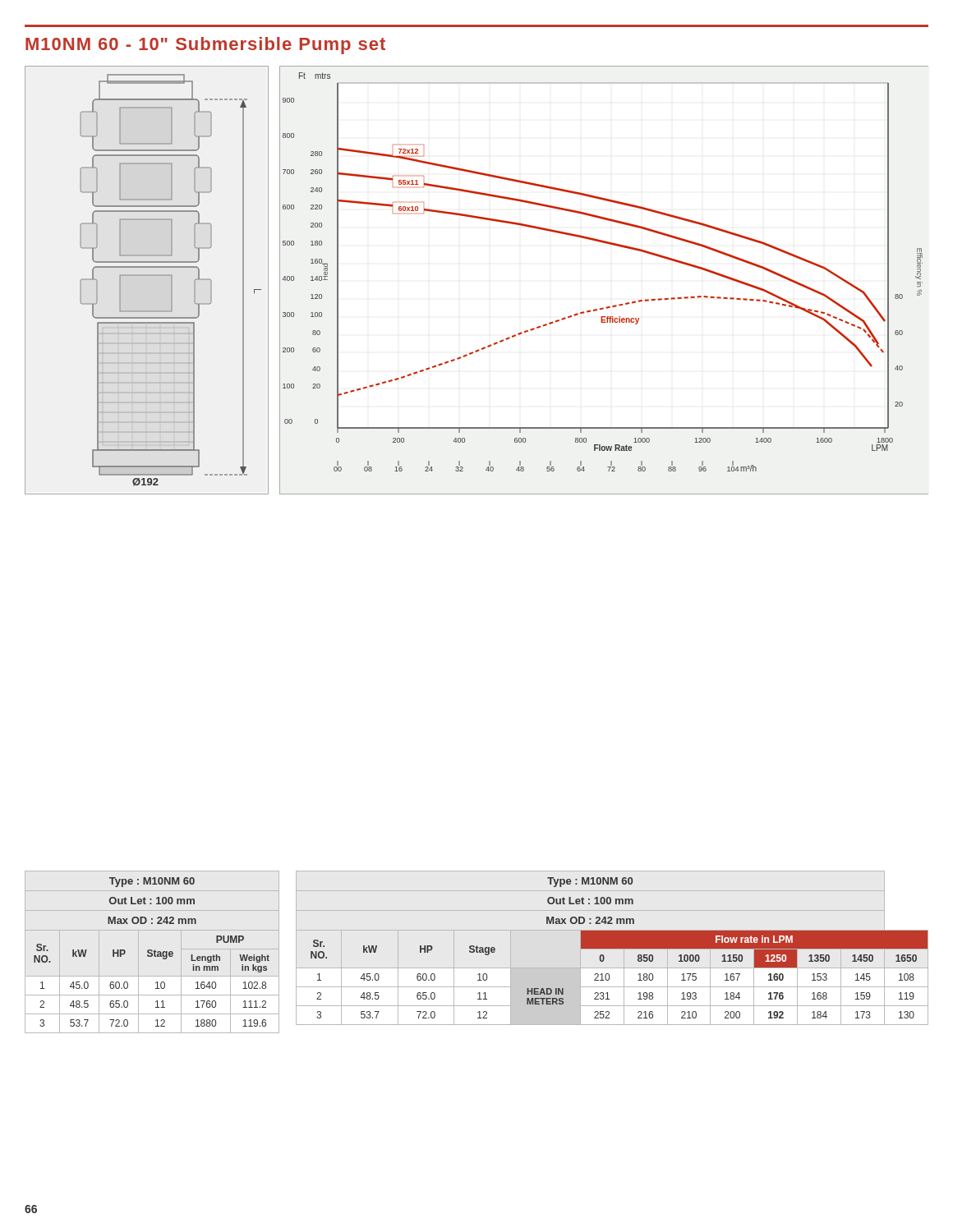Find "M10NM 60 - 10" Submersible Pump set" on this page
The width and height of the screenshot is (953, 1232).
pos(206,44)
